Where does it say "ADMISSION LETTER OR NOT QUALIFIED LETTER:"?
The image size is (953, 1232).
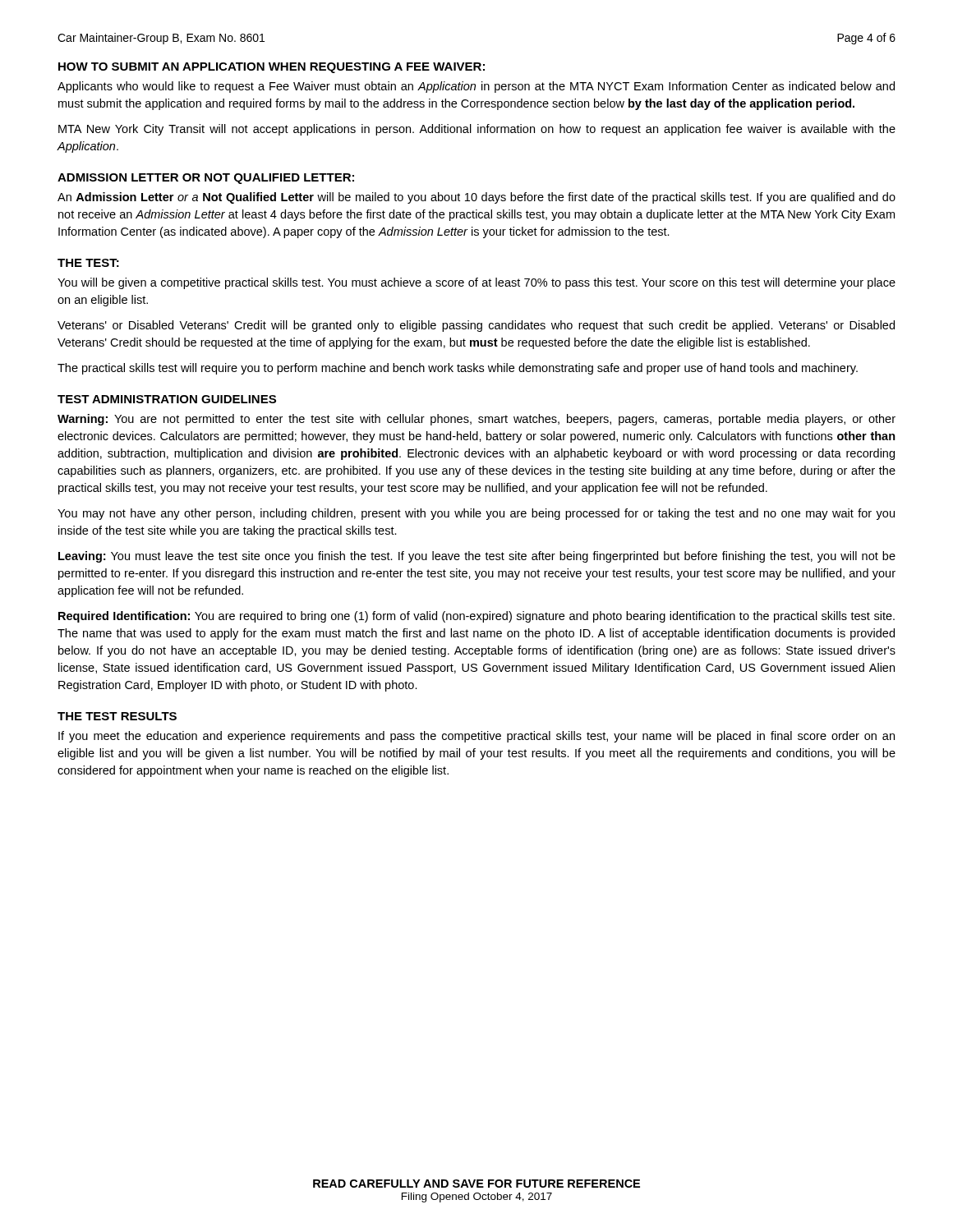pyautogui.click(x=206, y=177)
